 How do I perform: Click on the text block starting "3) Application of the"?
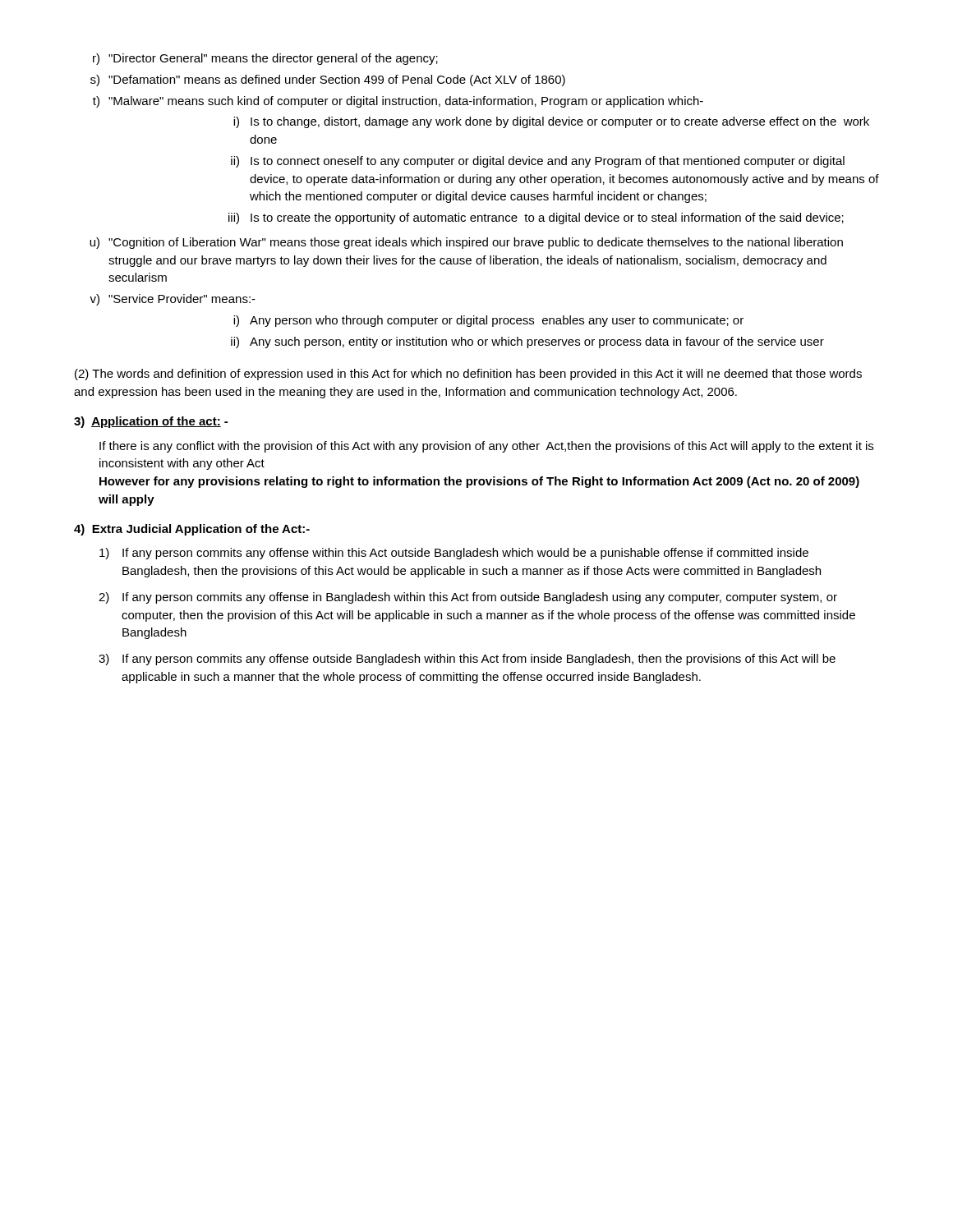point(151,421)
